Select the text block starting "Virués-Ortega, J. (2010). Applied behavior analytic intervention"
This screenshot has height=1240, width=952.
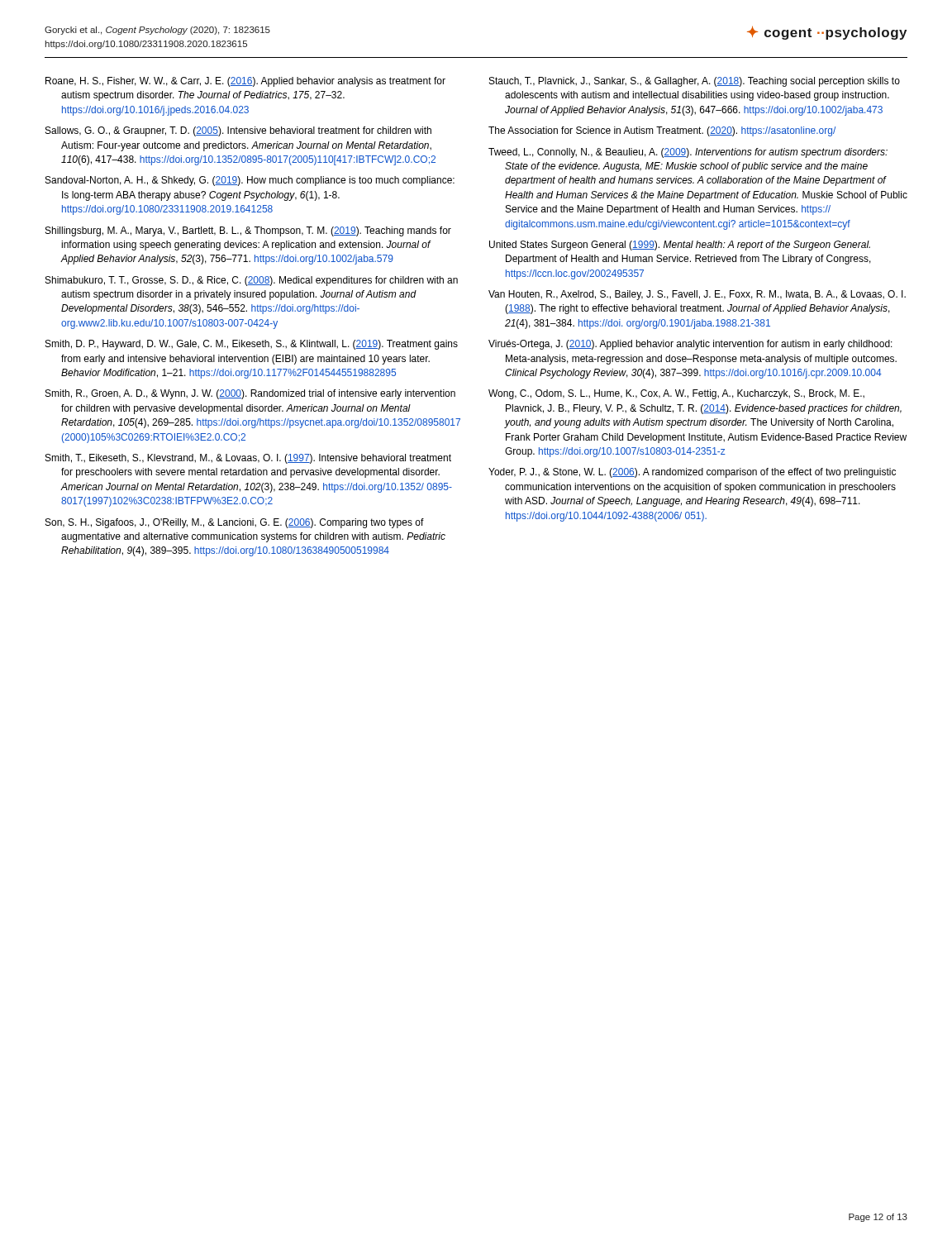coord(693,358)
